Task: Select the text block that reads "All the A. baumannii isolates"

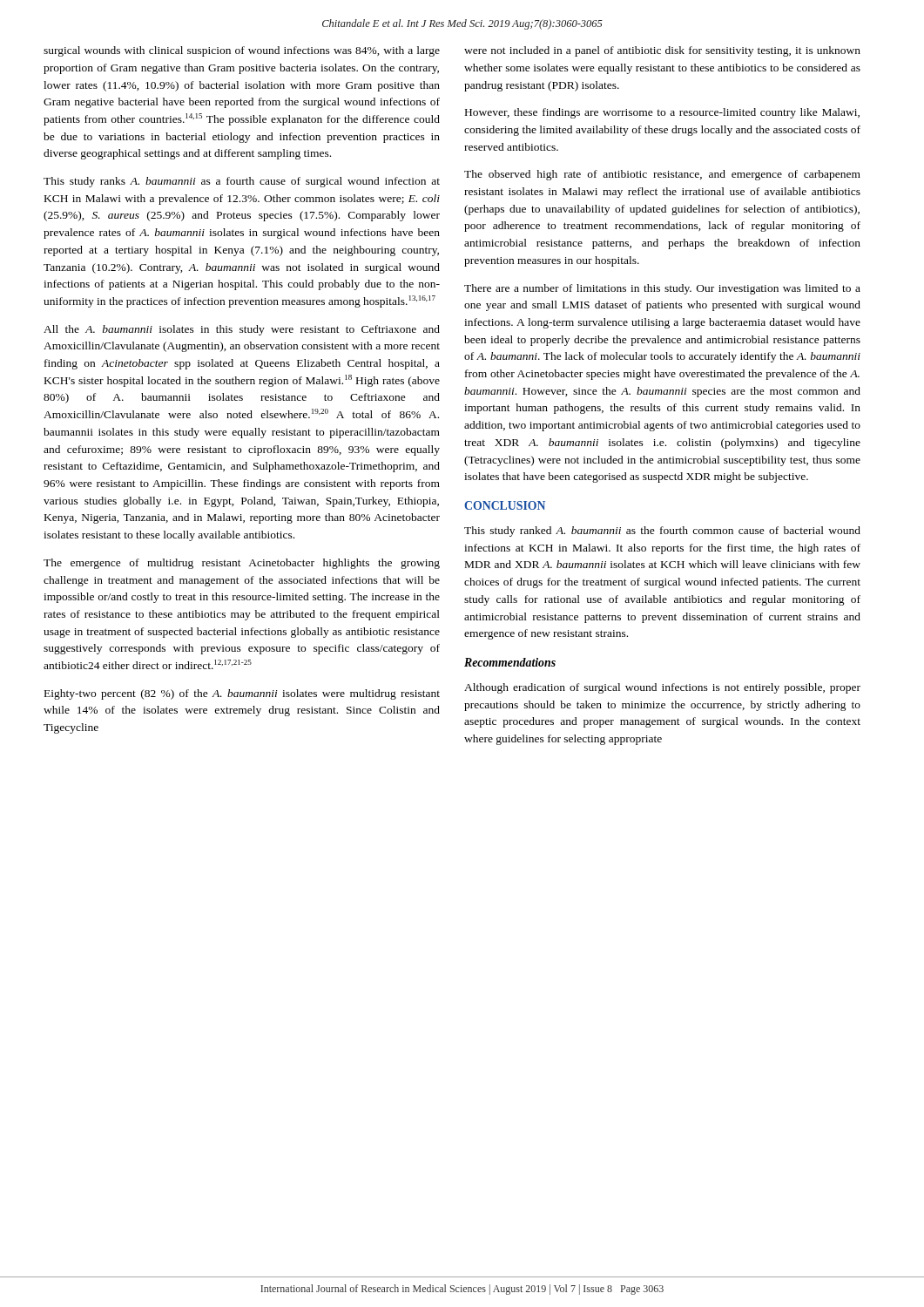Action: 242,432
